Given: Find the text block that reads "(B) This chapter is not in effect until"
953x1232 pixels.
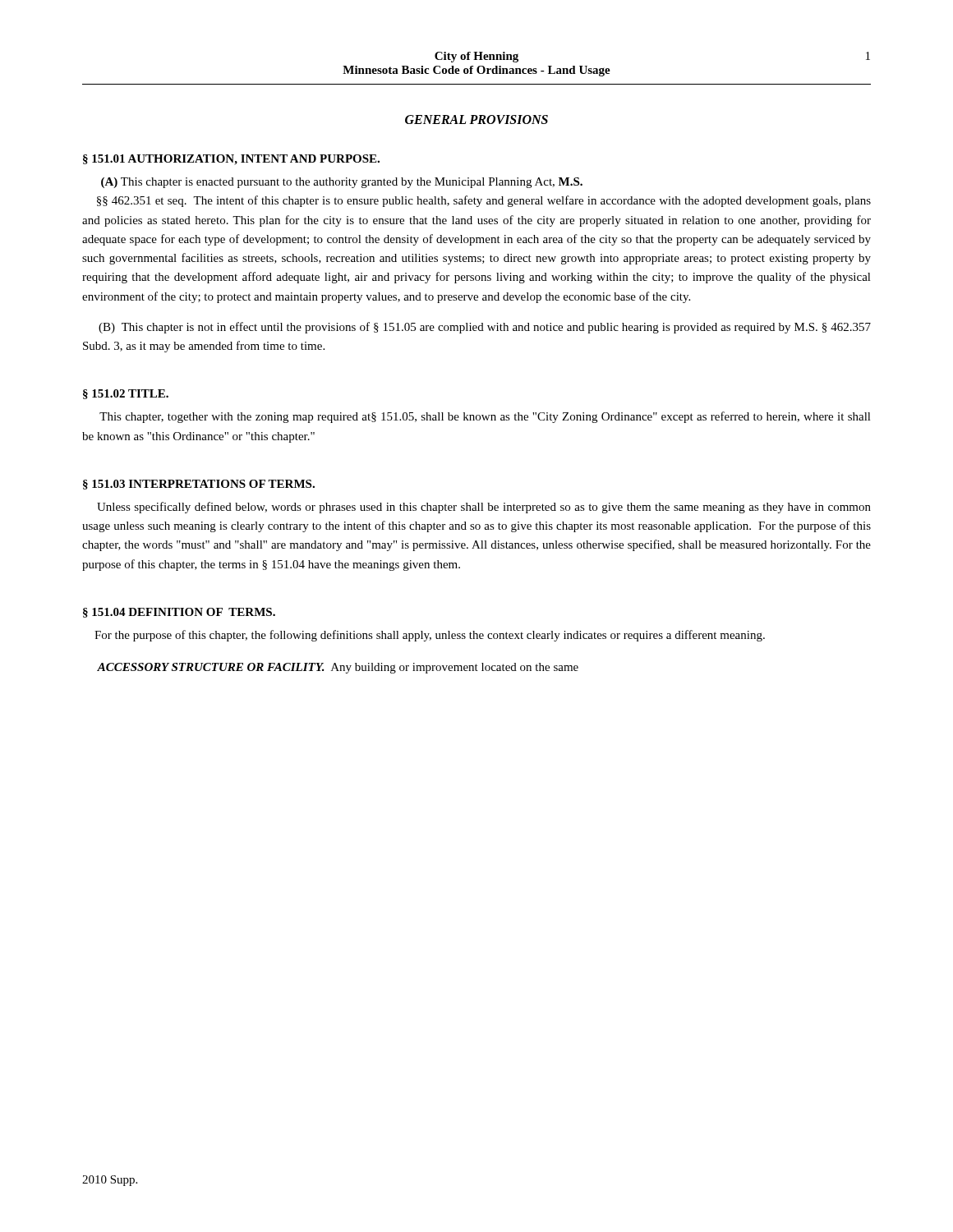Looking at the screenshot, I should tap(476, 336).
